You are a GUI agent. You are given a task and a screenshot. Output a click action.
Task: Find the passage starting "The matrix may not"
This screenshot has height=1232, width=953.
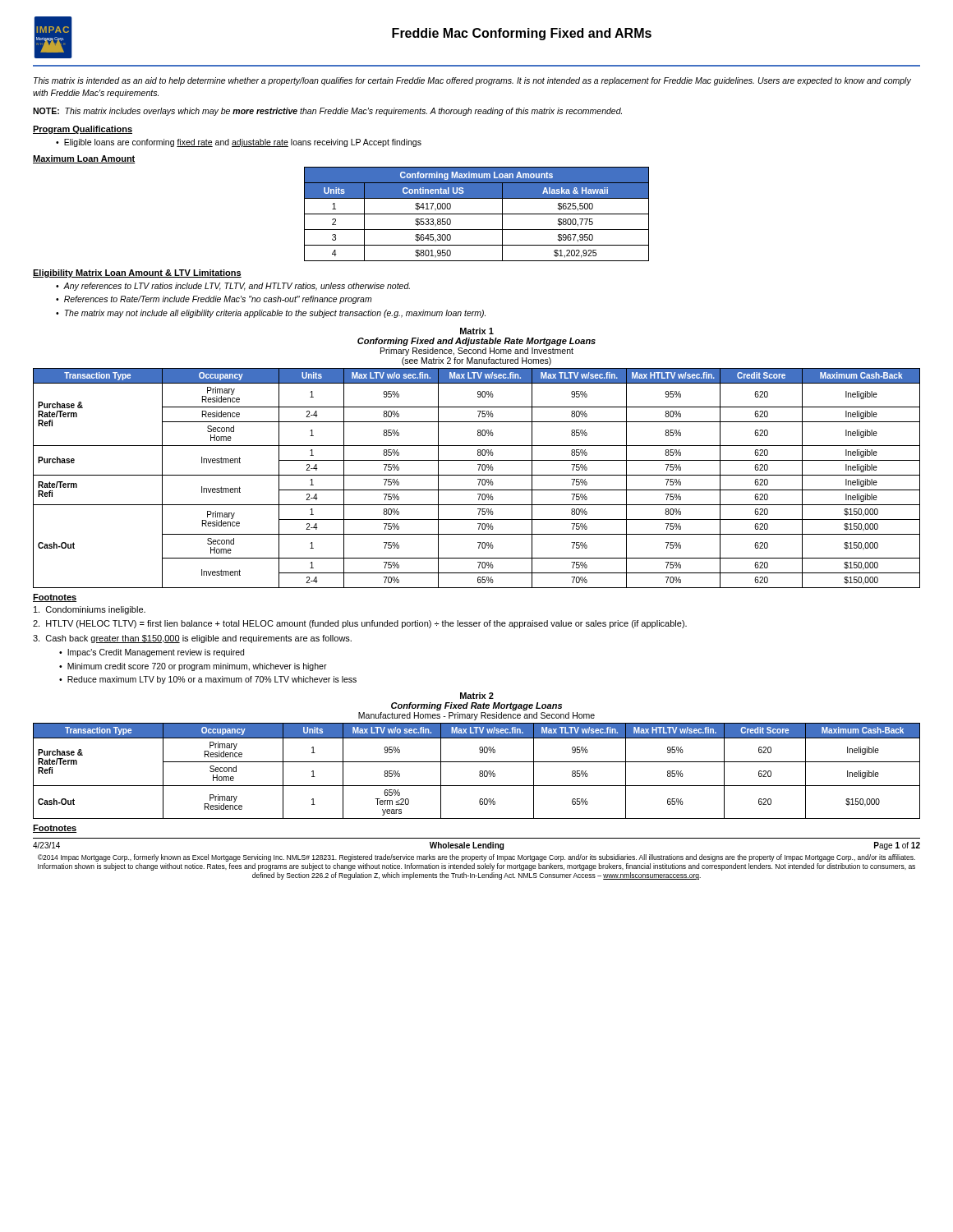pyautogui.click(x=275, y=313)
